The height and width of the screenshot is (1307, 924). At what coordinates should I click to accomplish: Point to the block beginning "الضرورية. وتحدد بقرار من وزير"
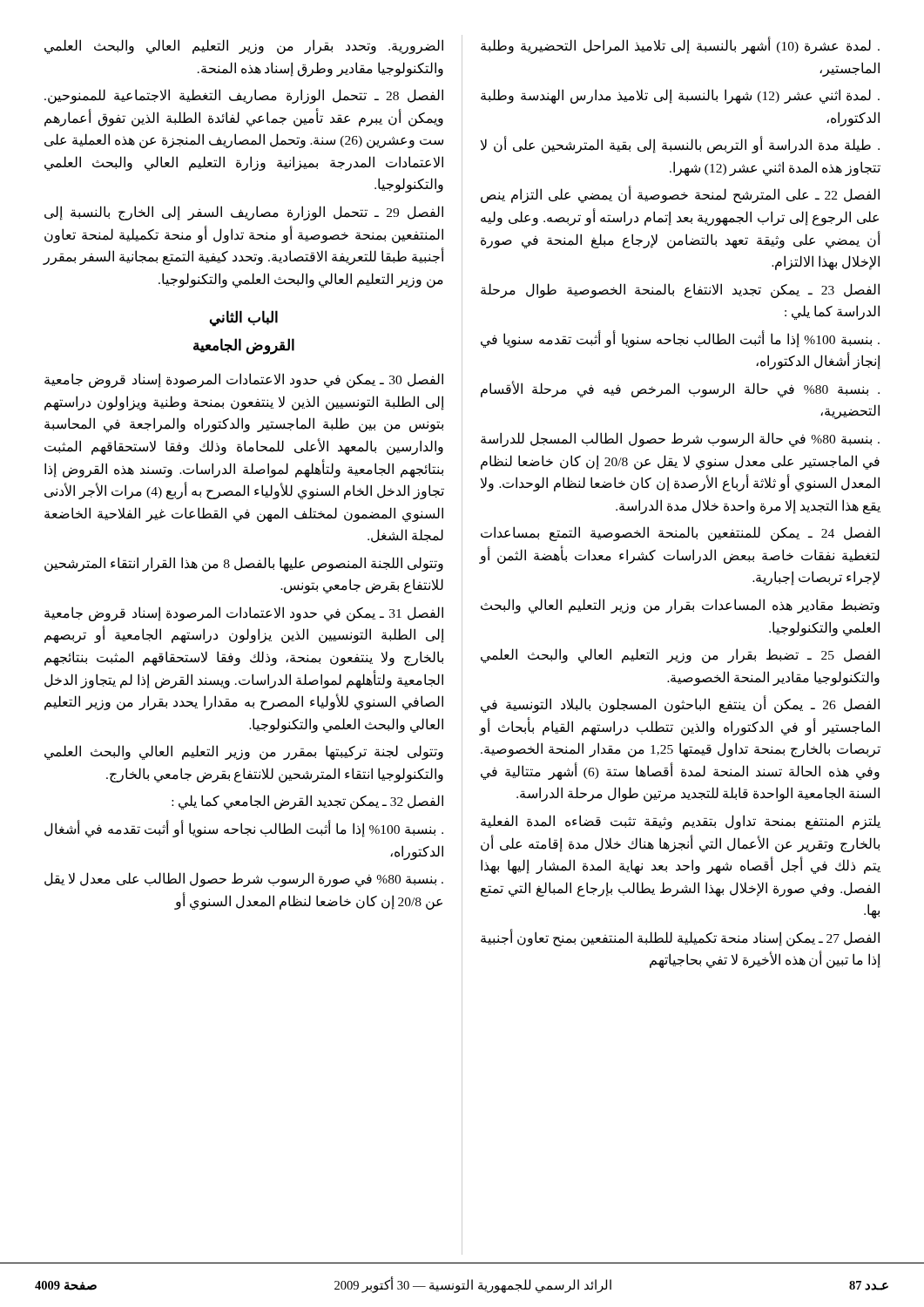(244, 163)
